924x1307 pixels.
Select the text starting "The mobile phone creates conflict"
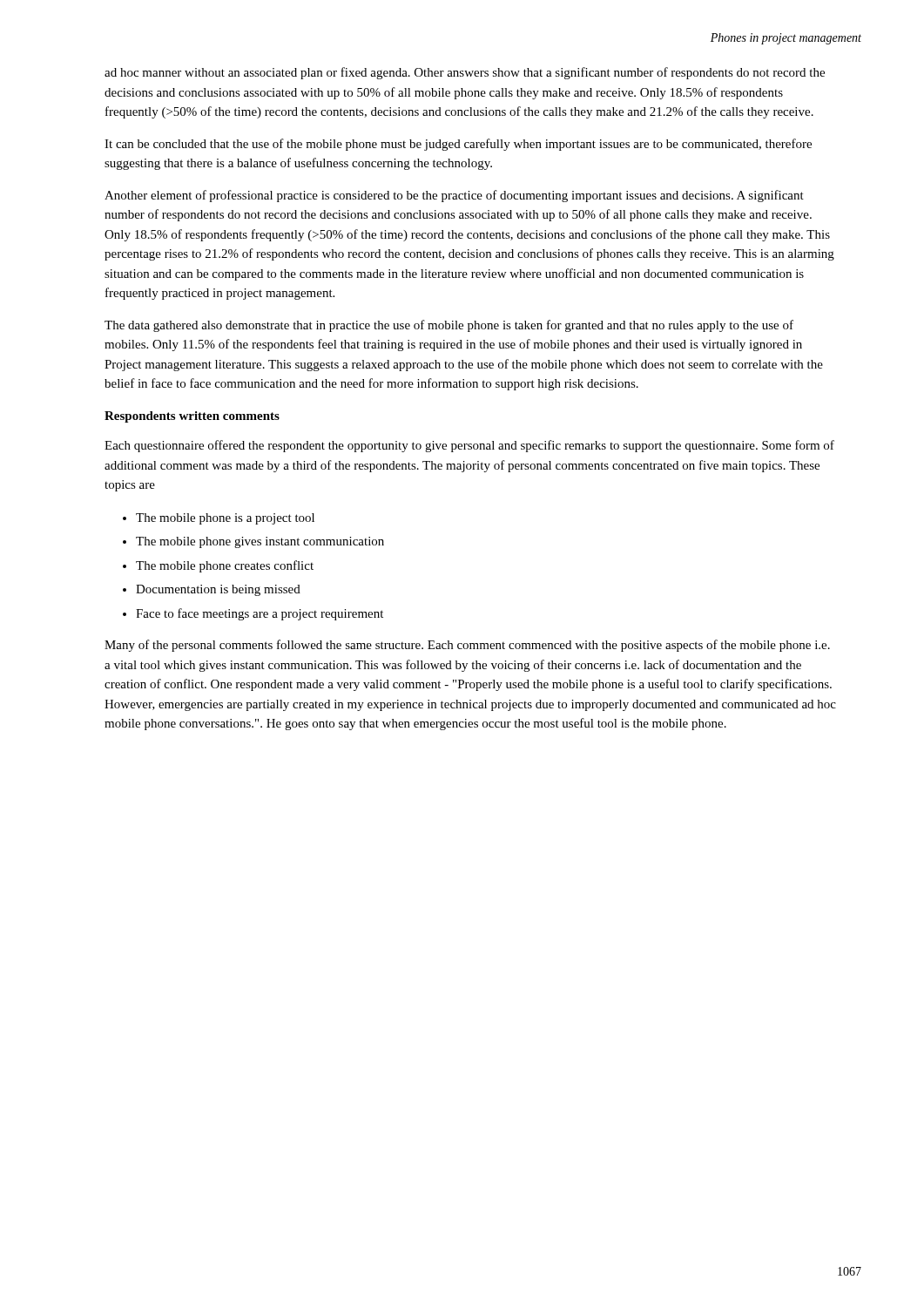click(x=225, y=565)
